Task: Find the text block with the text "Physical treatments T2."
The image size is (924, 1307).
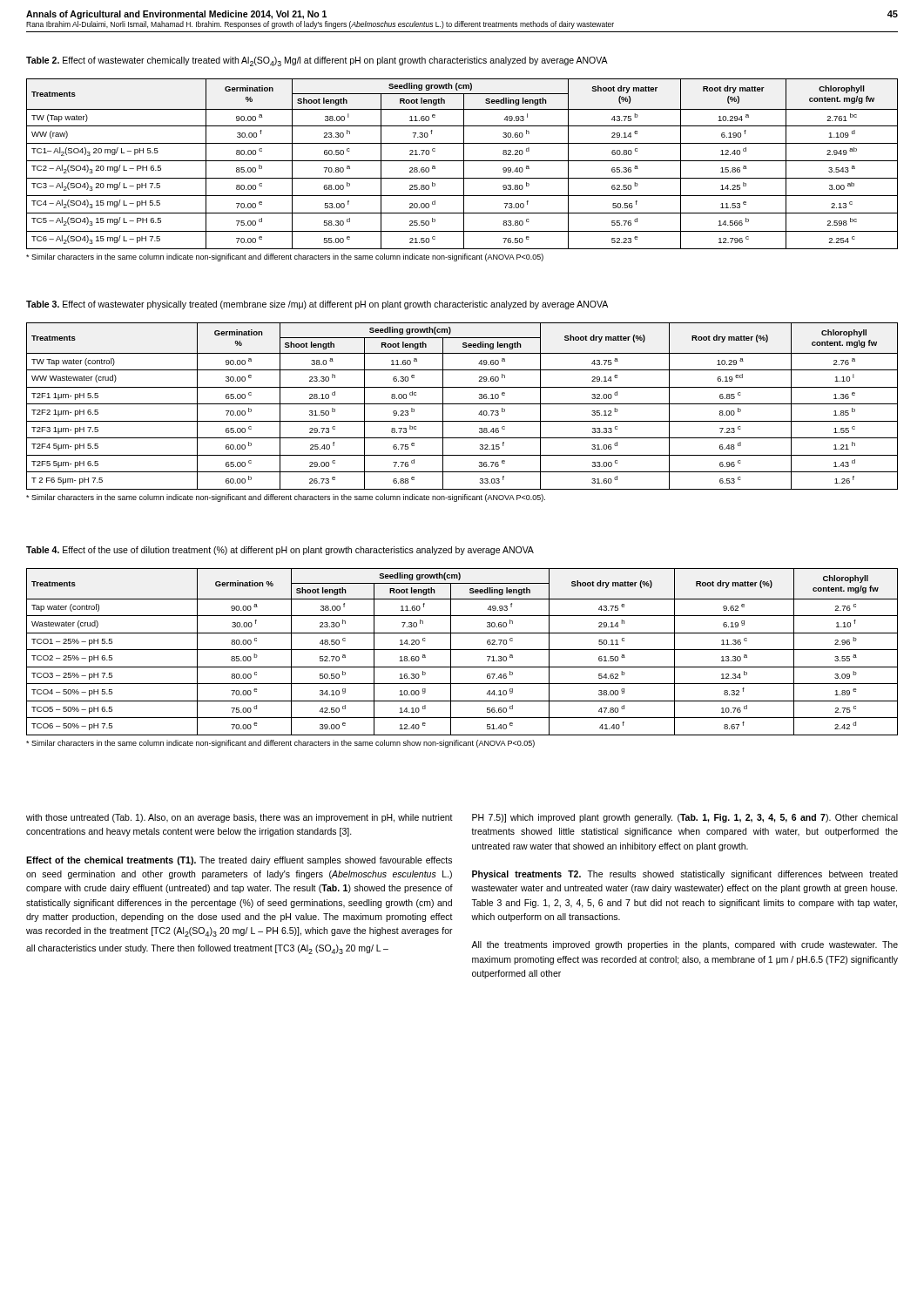Action: pyautogui.click(x=685, y=895)
